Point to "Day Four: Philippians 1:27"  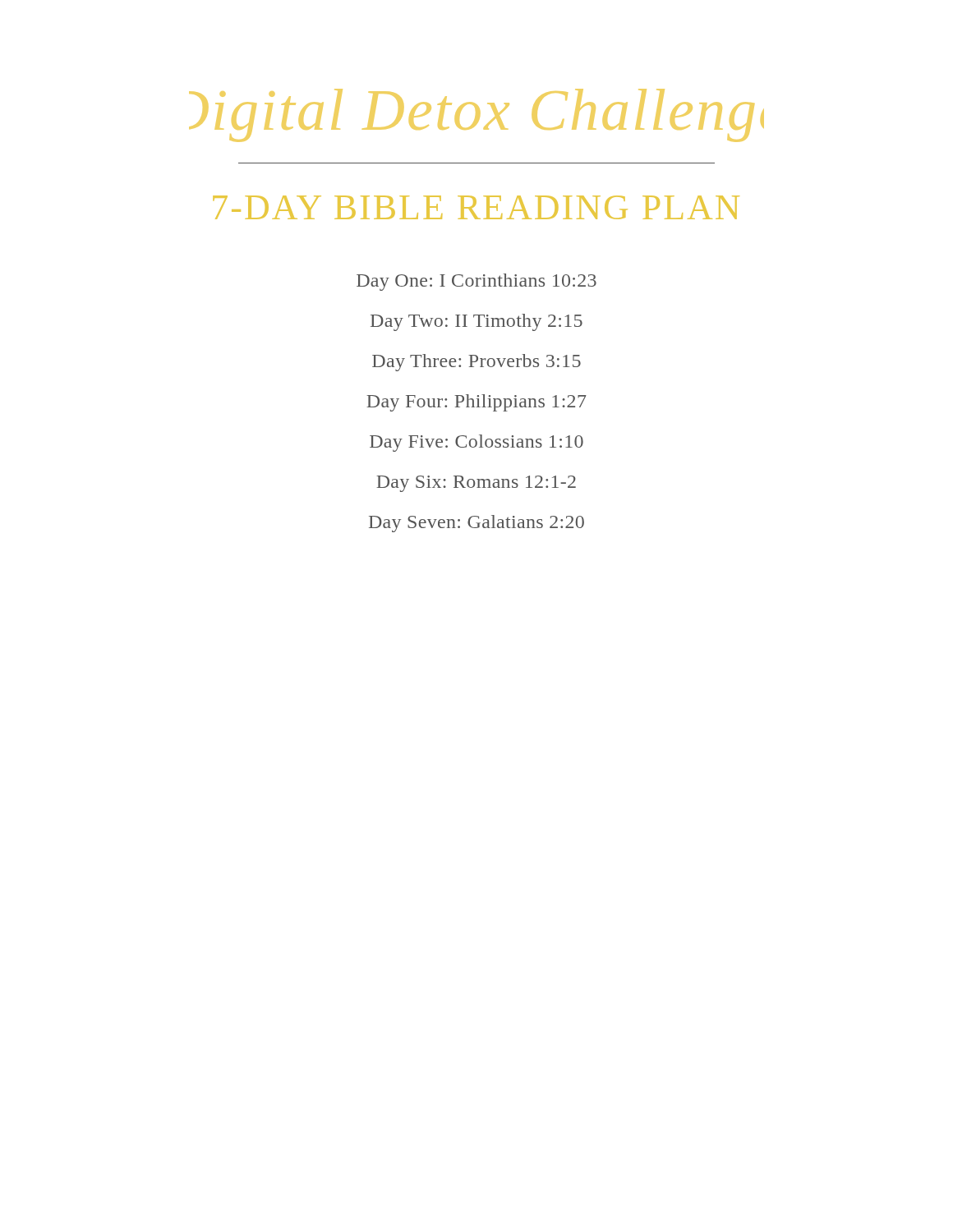click(x=476, y=401)
